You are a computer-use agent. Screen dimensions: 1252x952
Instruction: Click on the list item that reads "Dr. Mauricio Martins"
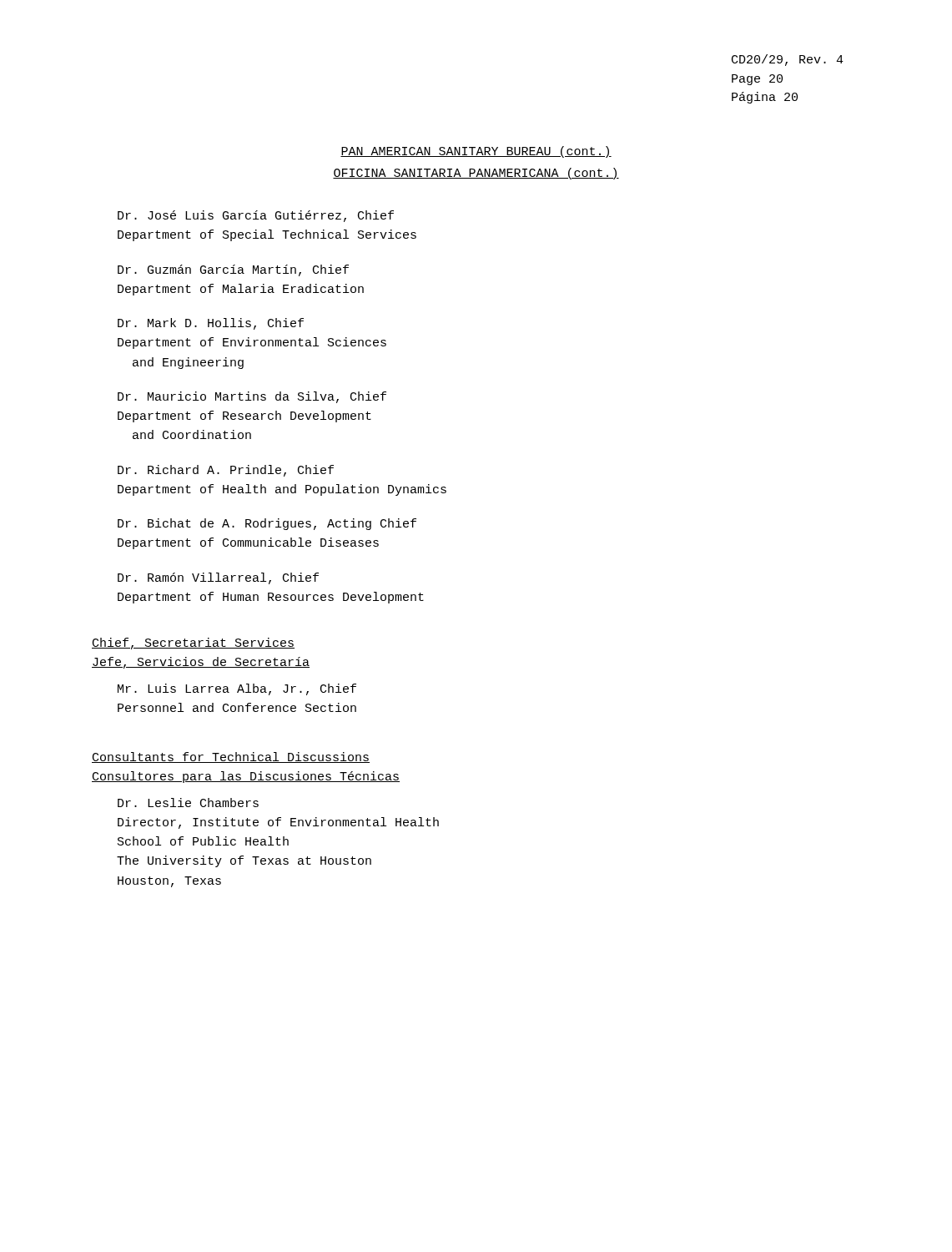[252, 417]
